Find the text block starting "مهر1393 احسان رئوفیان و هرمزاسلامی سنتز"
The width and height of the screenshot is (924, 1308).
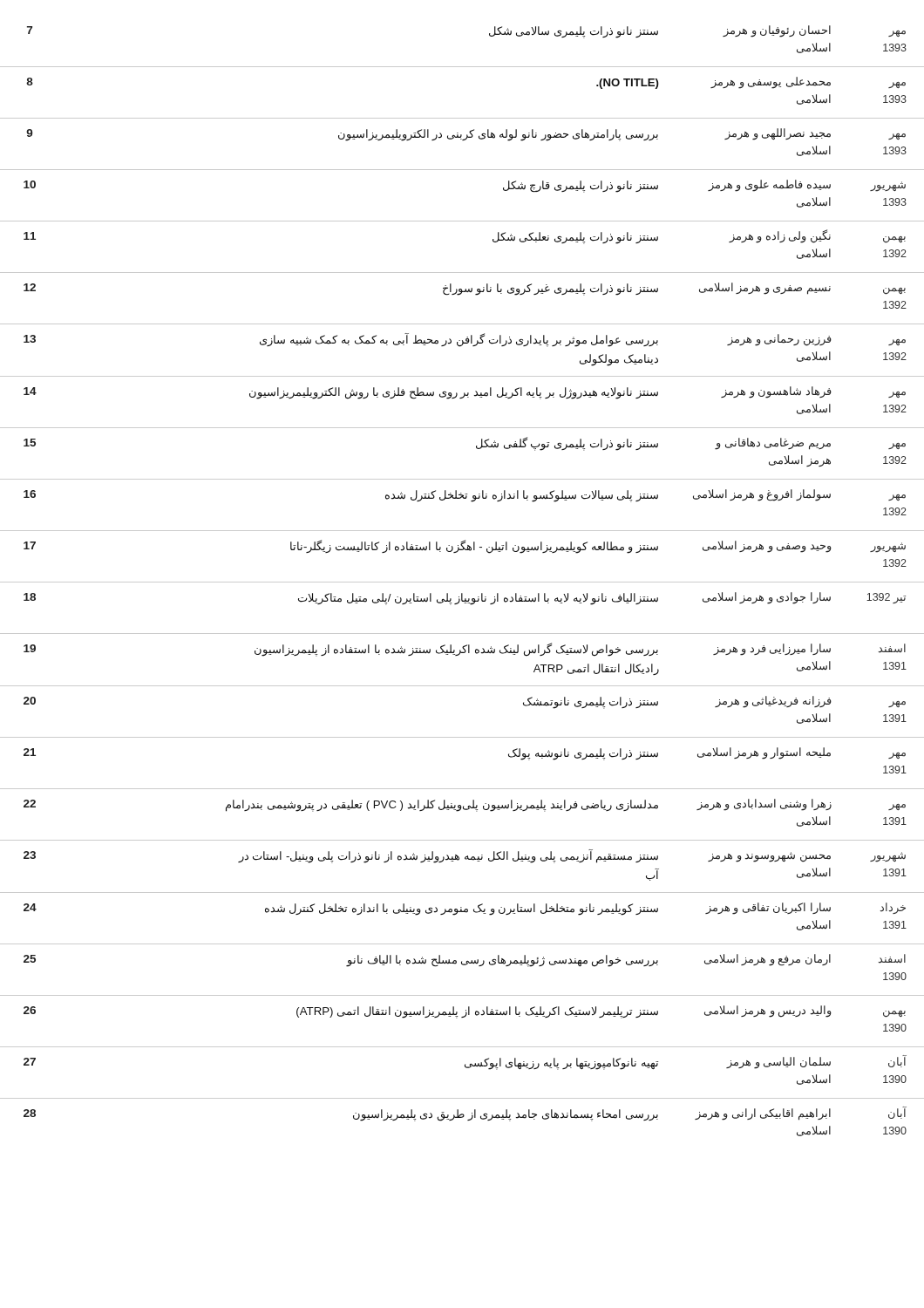(897, 32)
